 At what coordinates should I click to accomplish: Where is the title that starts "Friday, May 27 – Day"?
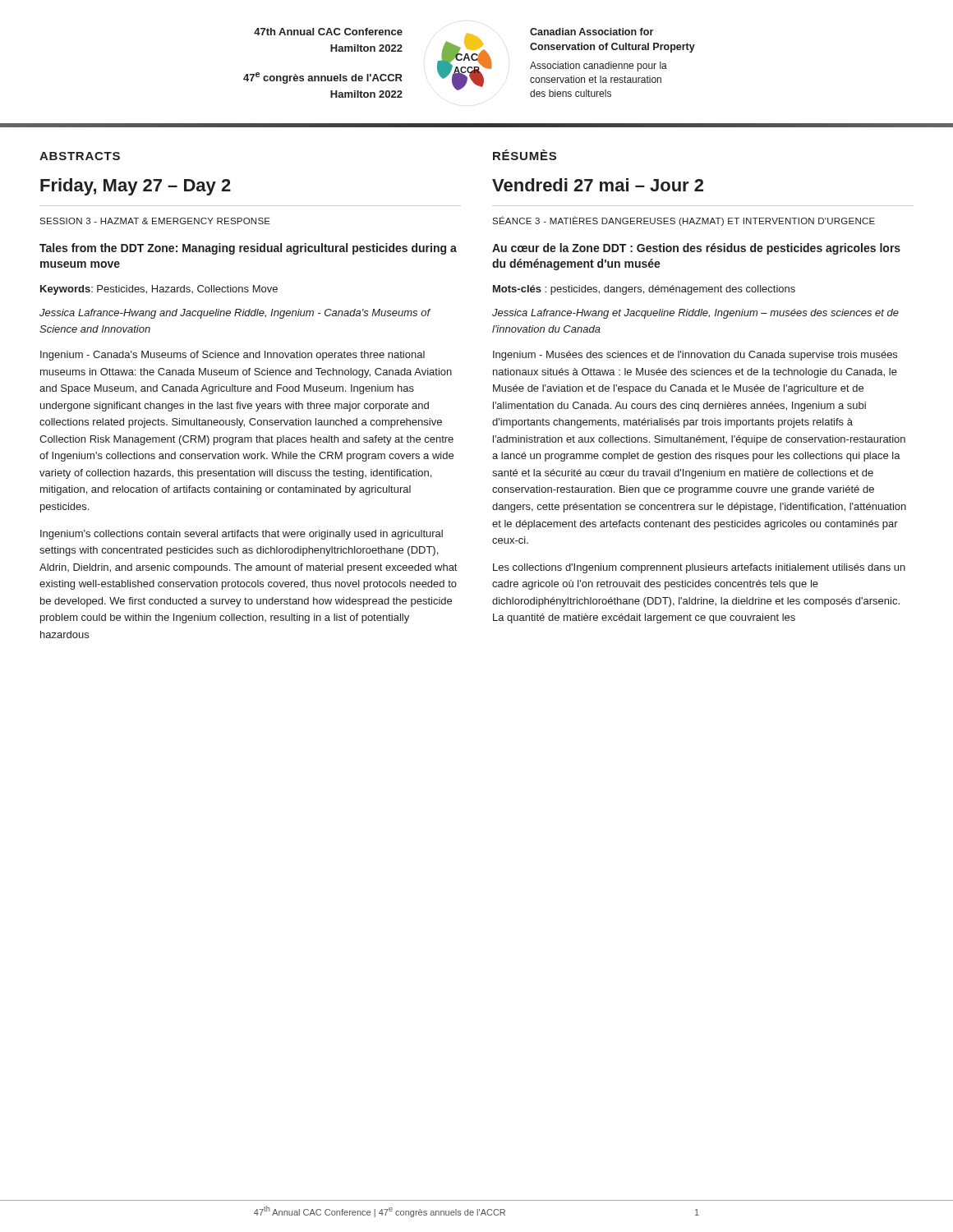(135, 185)
